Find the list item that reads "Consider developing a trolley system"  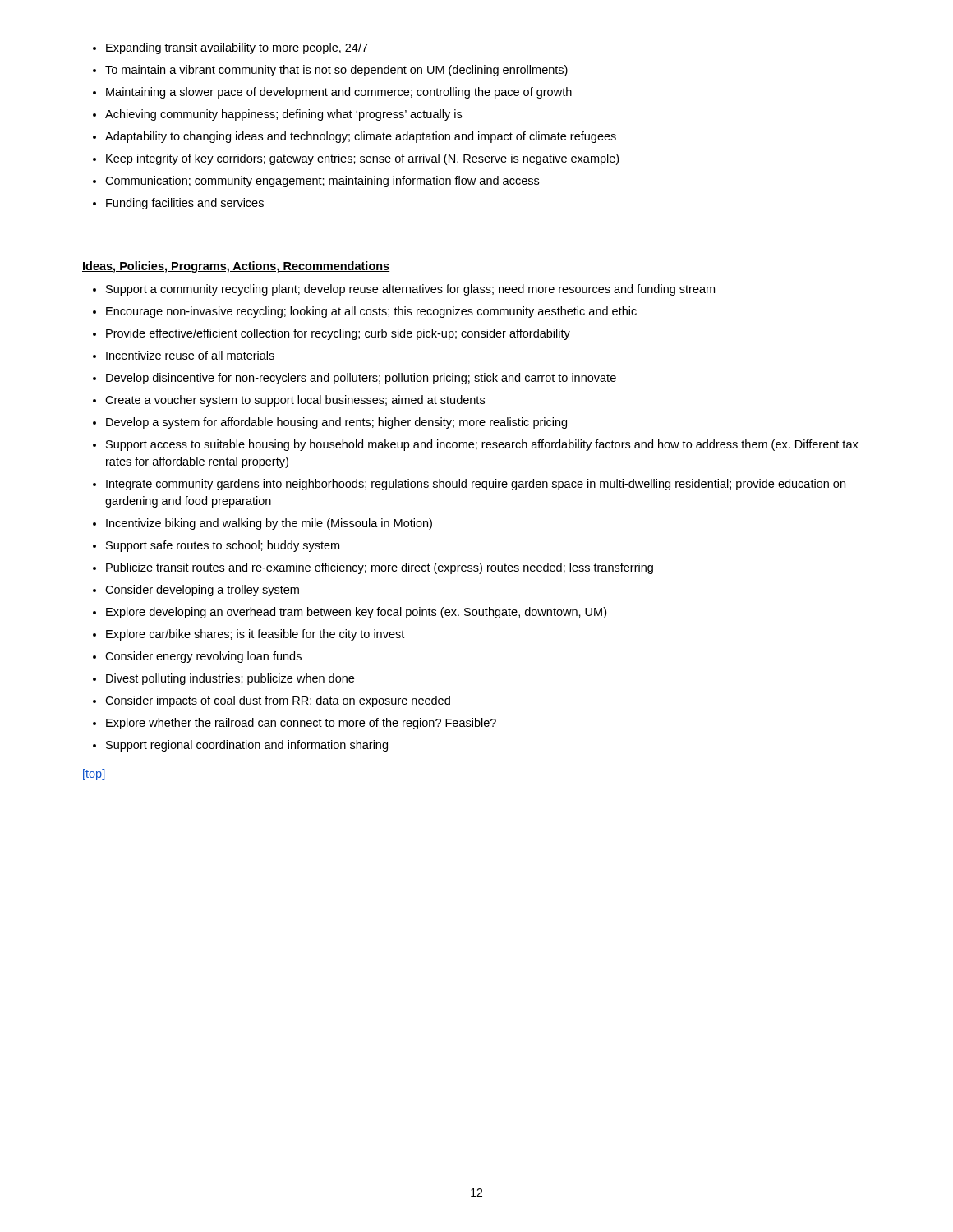click(x=202, y=591)
